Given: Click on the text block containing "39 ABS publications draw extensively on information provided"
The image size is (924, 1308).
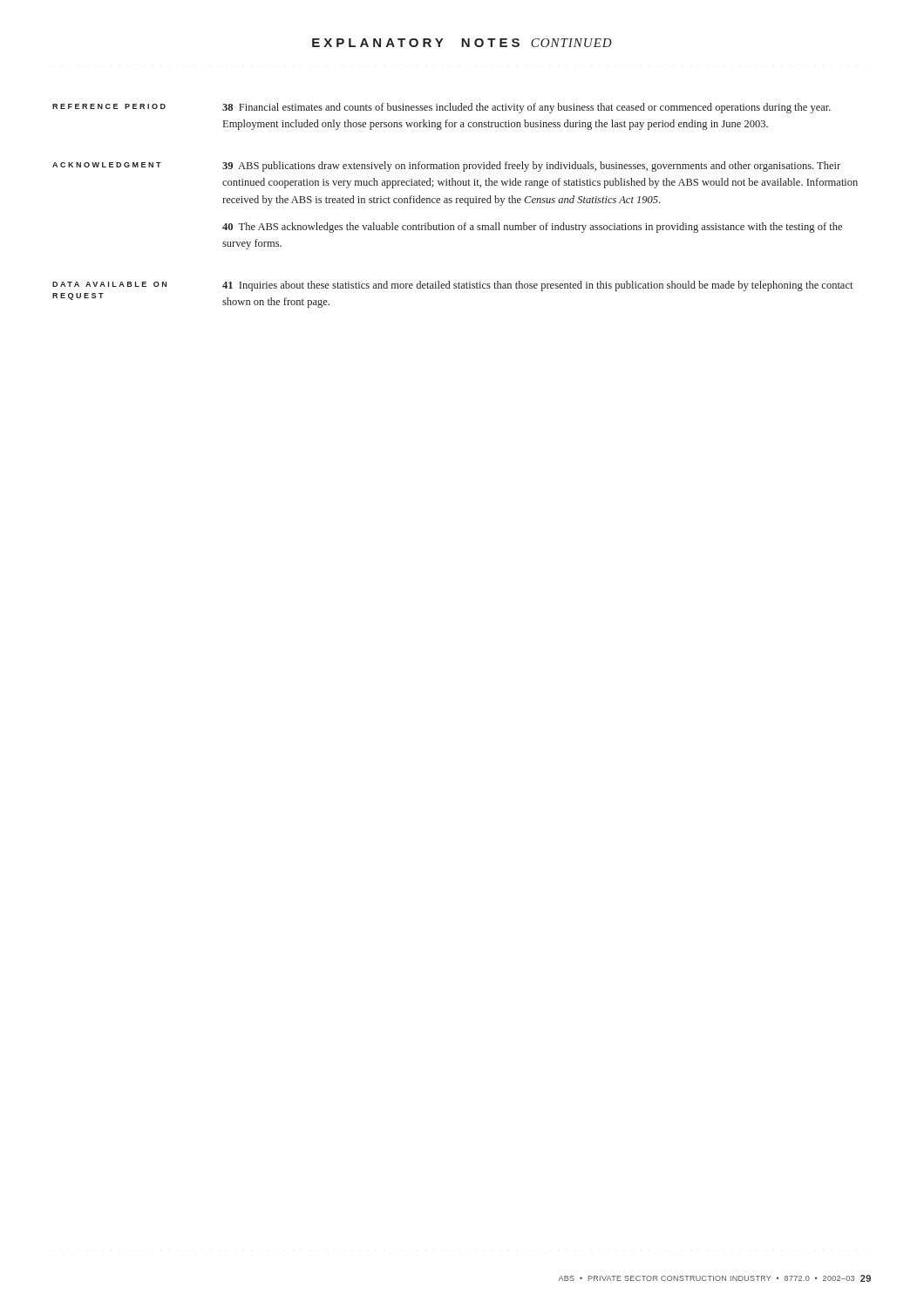Looking at the screenshot, I should pos(547,205).
